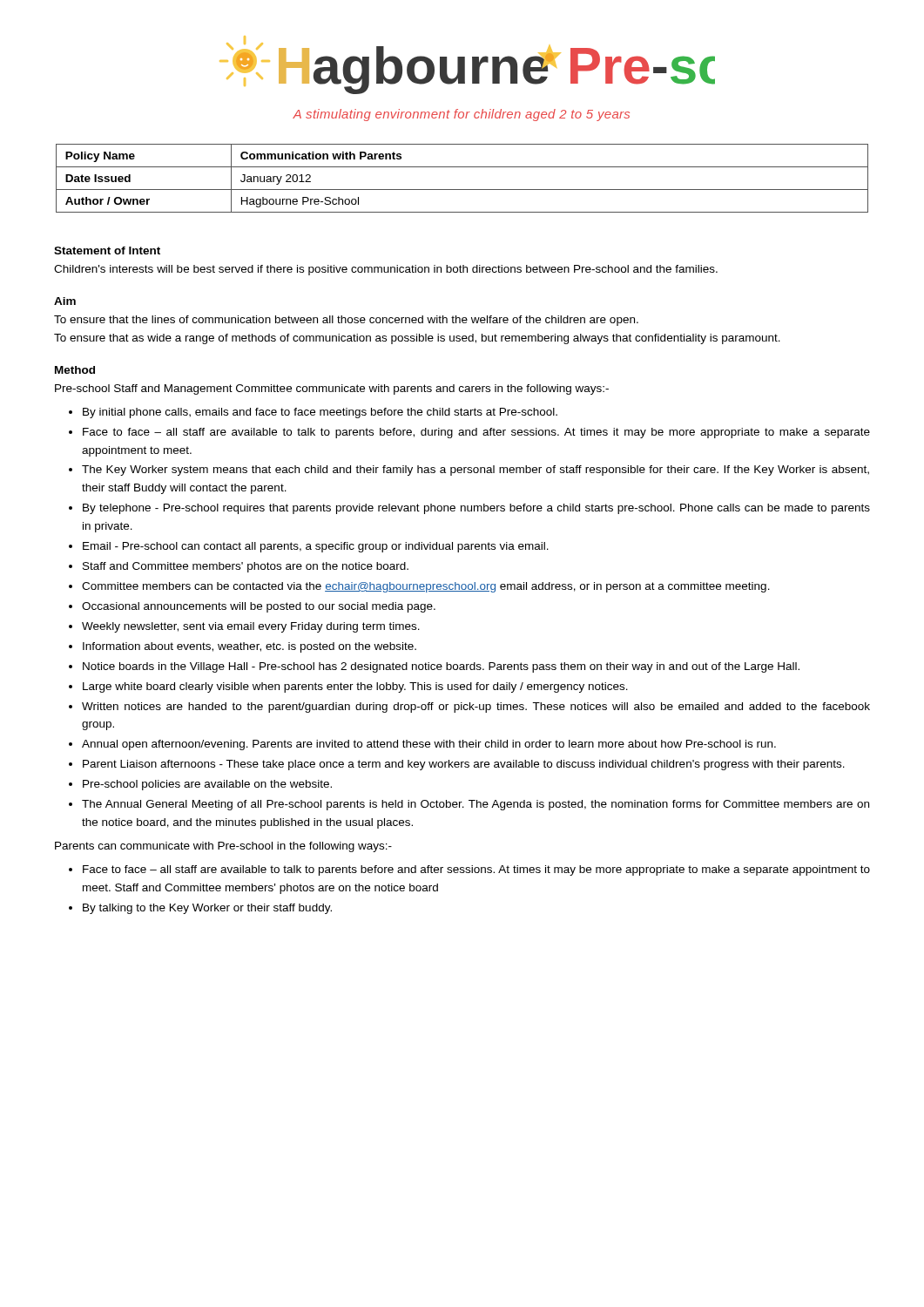Click the passage that begins "Annual open afternoon/evening. Parents are invited to attend"
924x1307 pixels.
(x=429, y=744)
